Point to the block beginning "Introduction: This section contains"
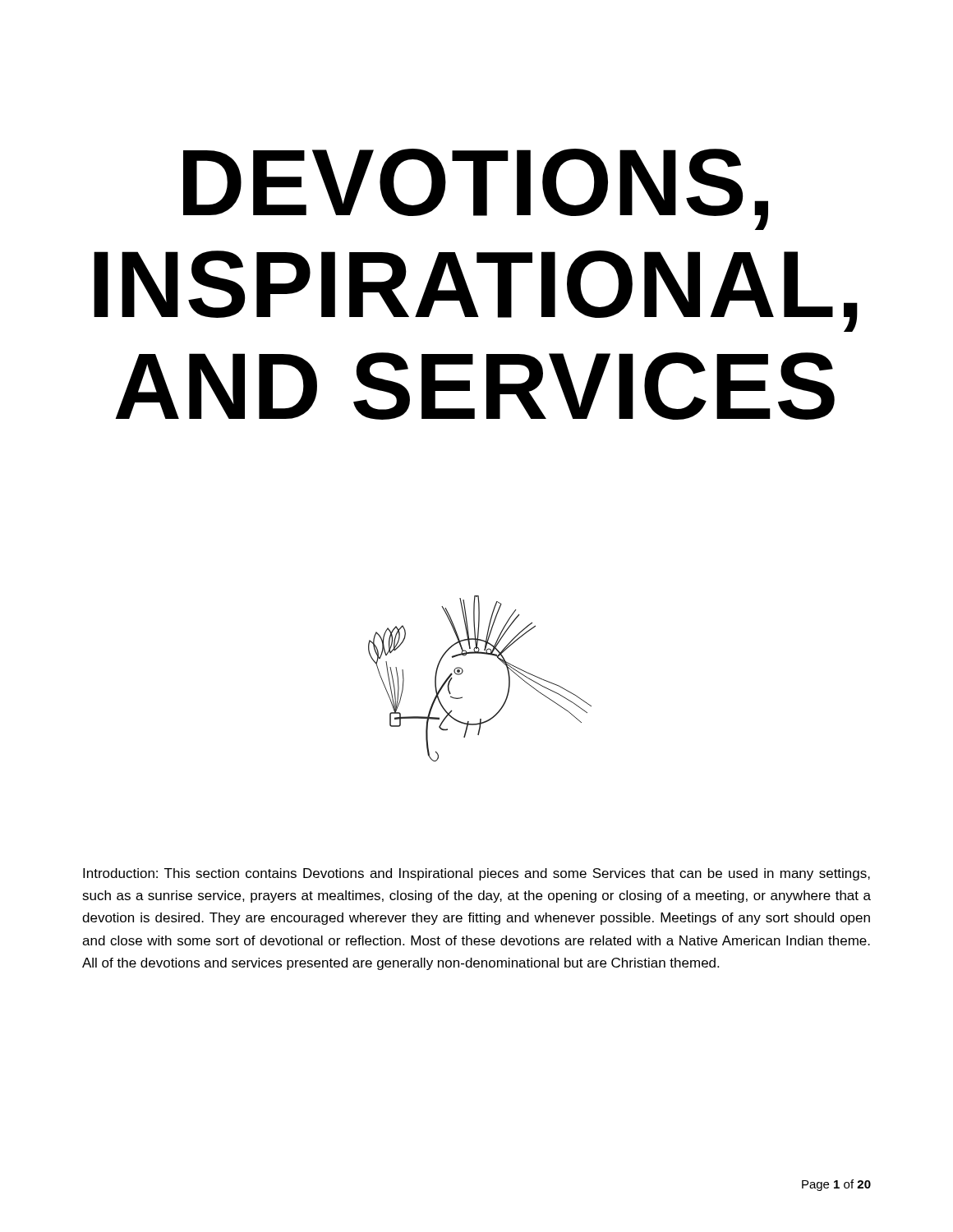This screenshot has width=953, height=1232. point(476,918)
